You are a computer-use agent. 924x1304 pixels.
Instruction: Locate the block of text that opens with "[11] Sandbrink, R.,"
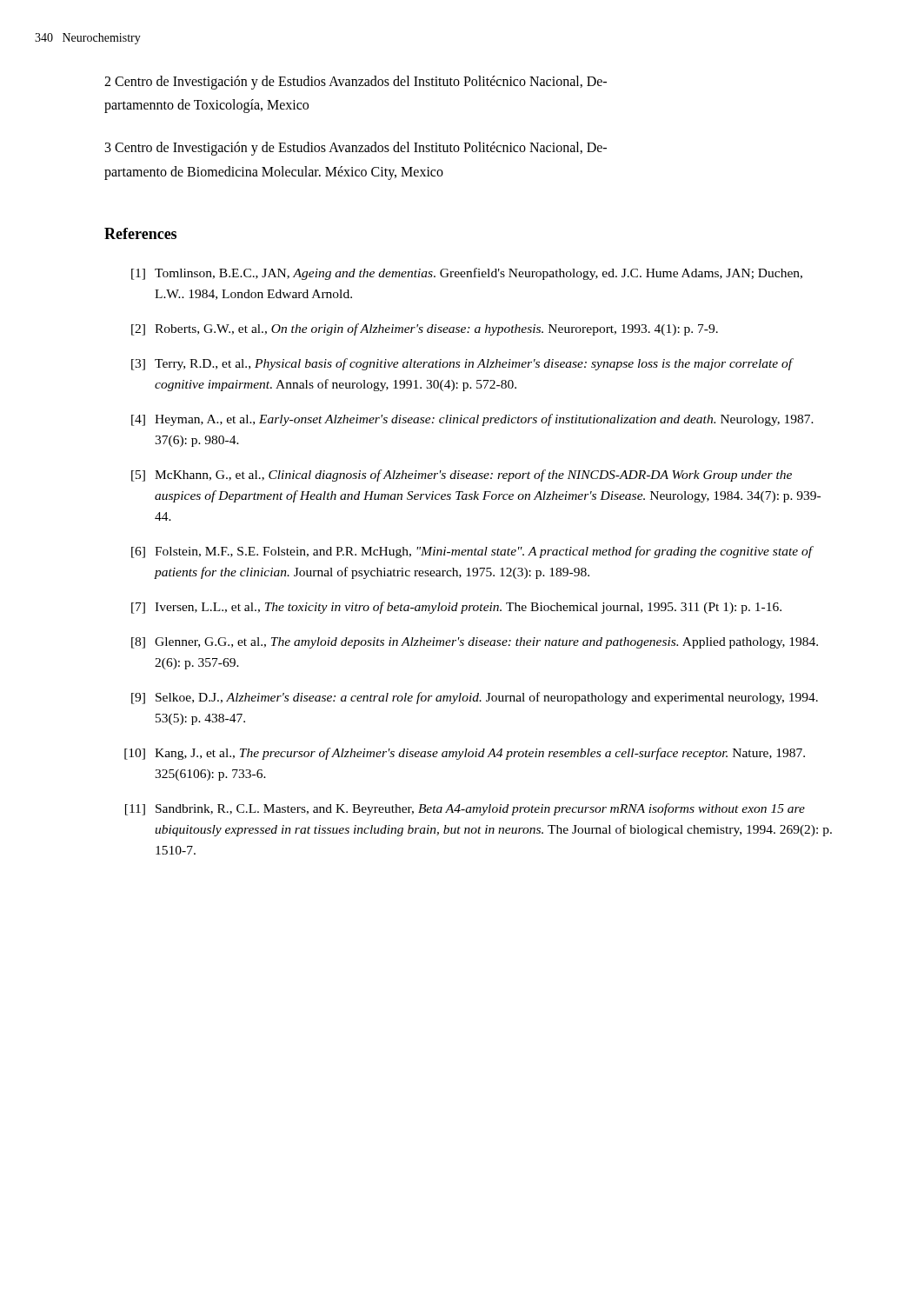469,829
